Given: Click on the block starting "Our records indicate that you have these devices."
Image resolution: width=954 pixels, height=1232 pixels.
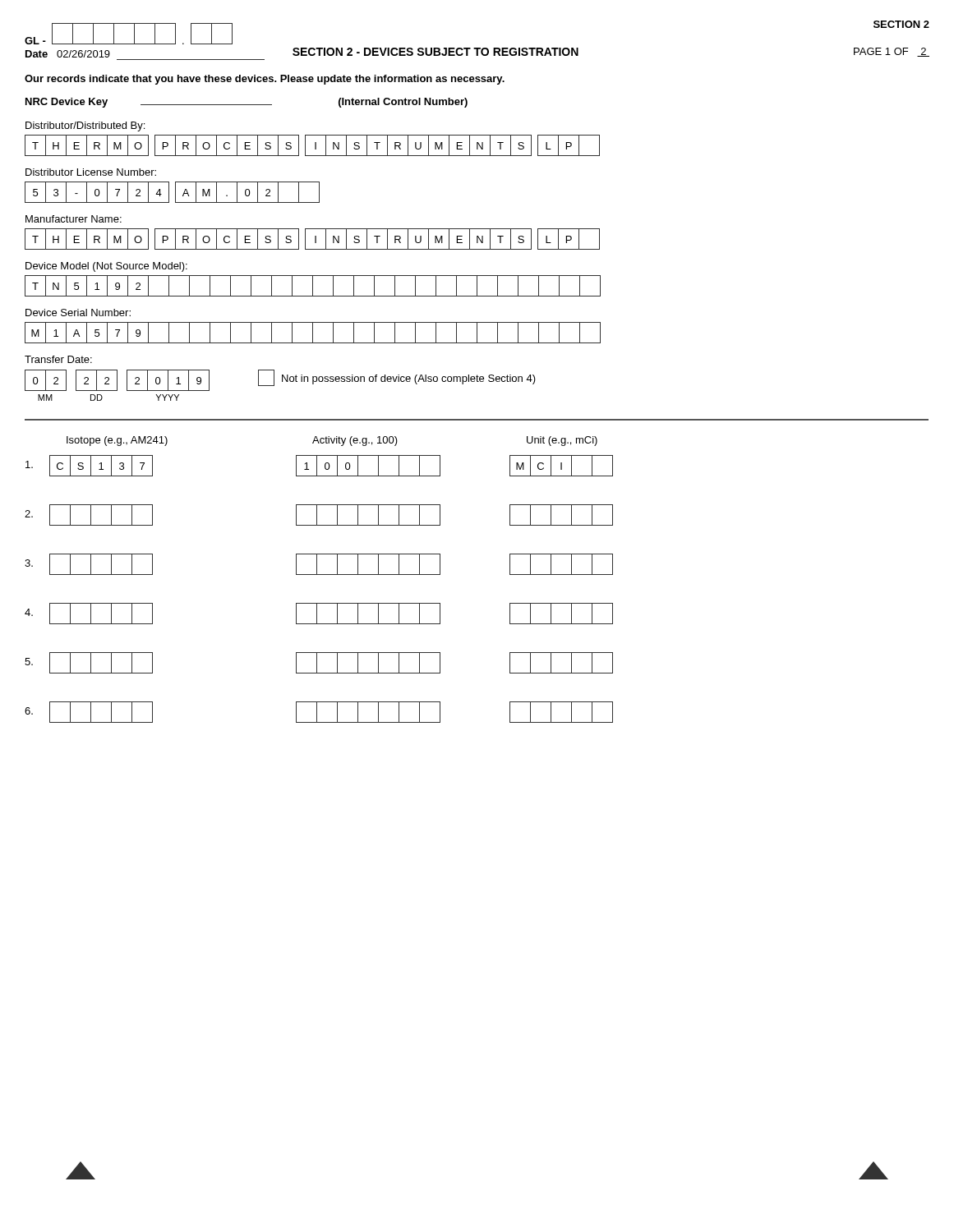Looking at the screenshot, I should point(265,78).
